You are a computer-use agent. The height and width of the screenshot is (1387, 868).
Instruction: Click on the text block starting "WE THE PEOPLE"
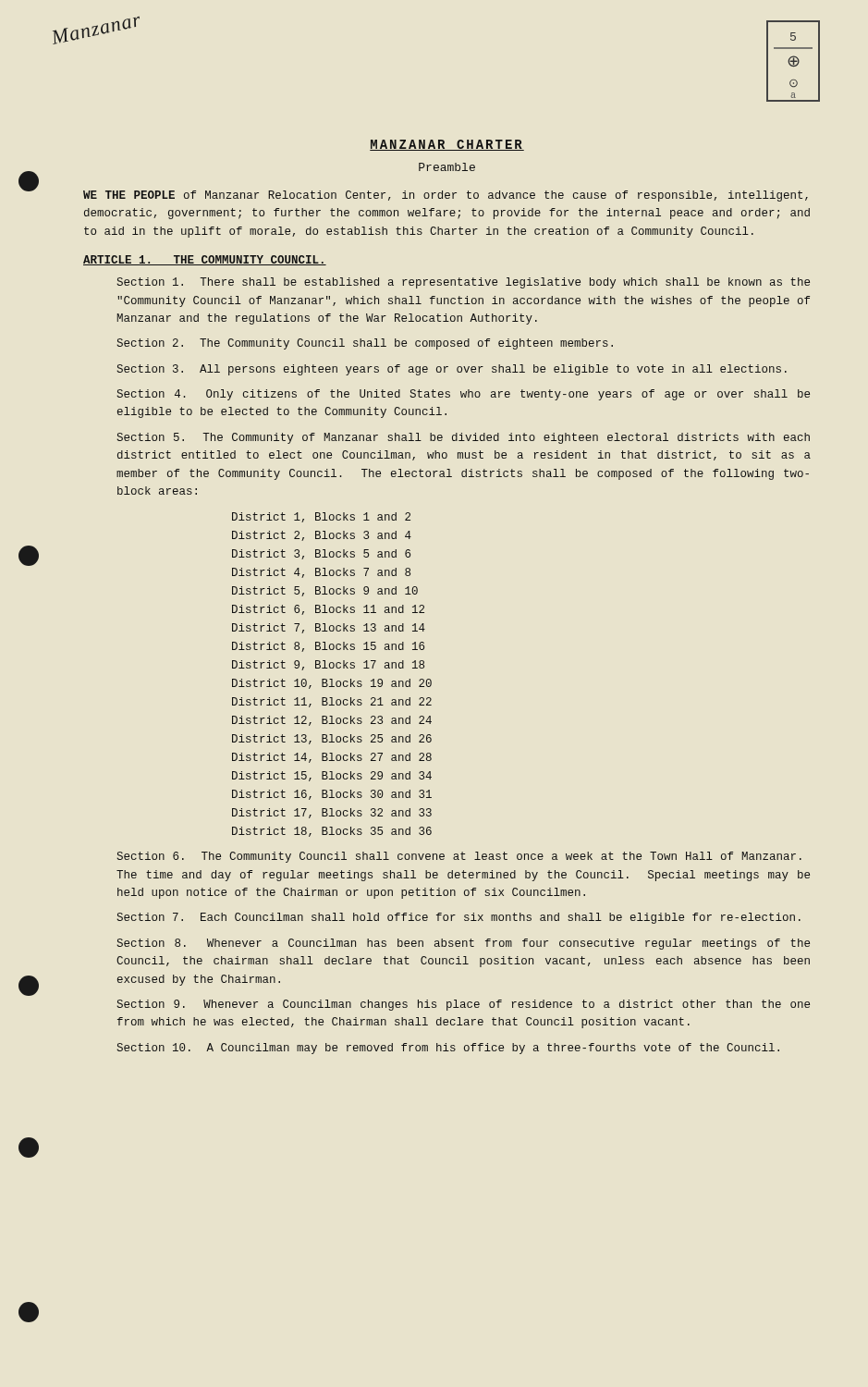(447, 214)
